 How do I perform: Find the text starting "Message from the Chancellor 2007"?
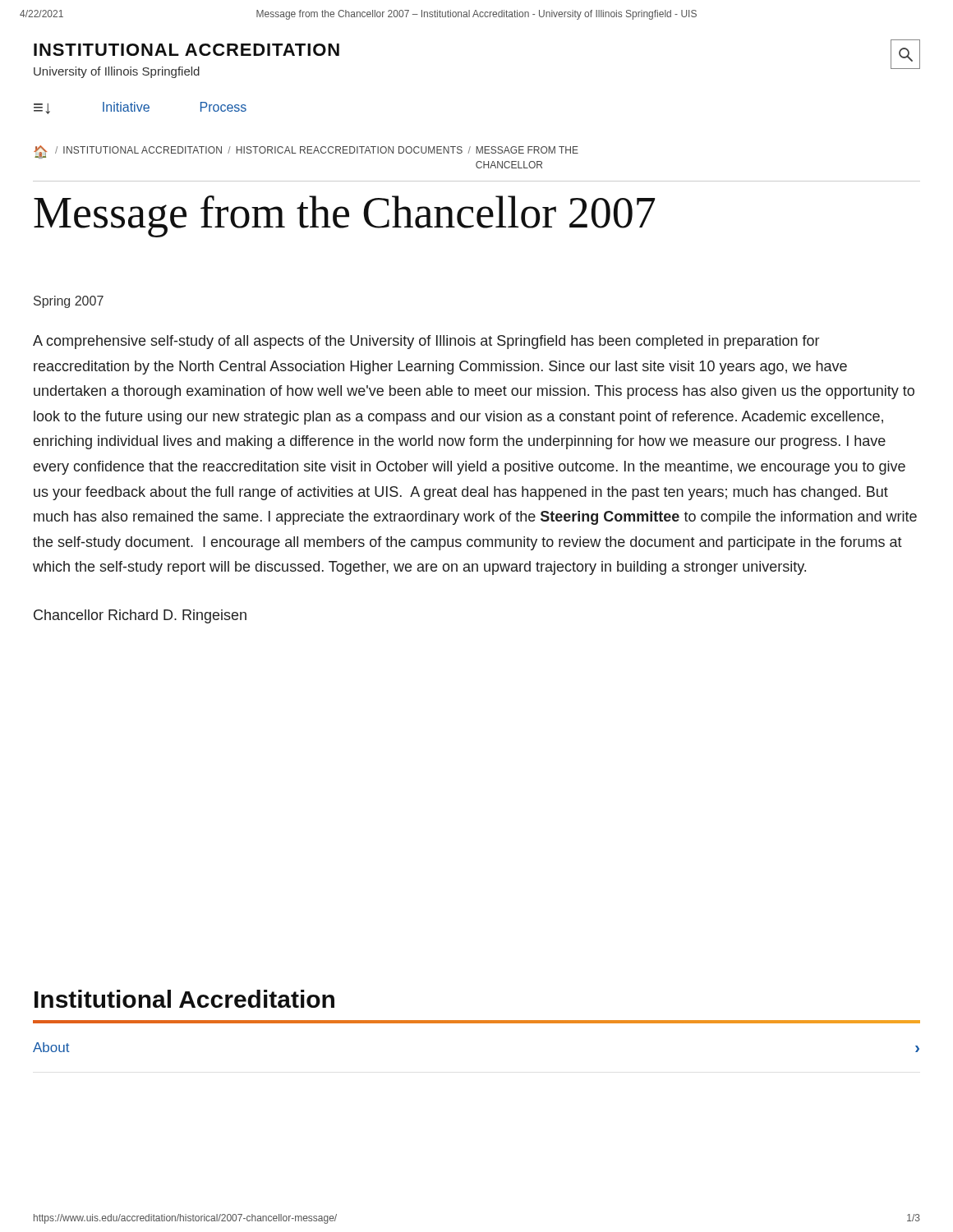tap(345, 213)
